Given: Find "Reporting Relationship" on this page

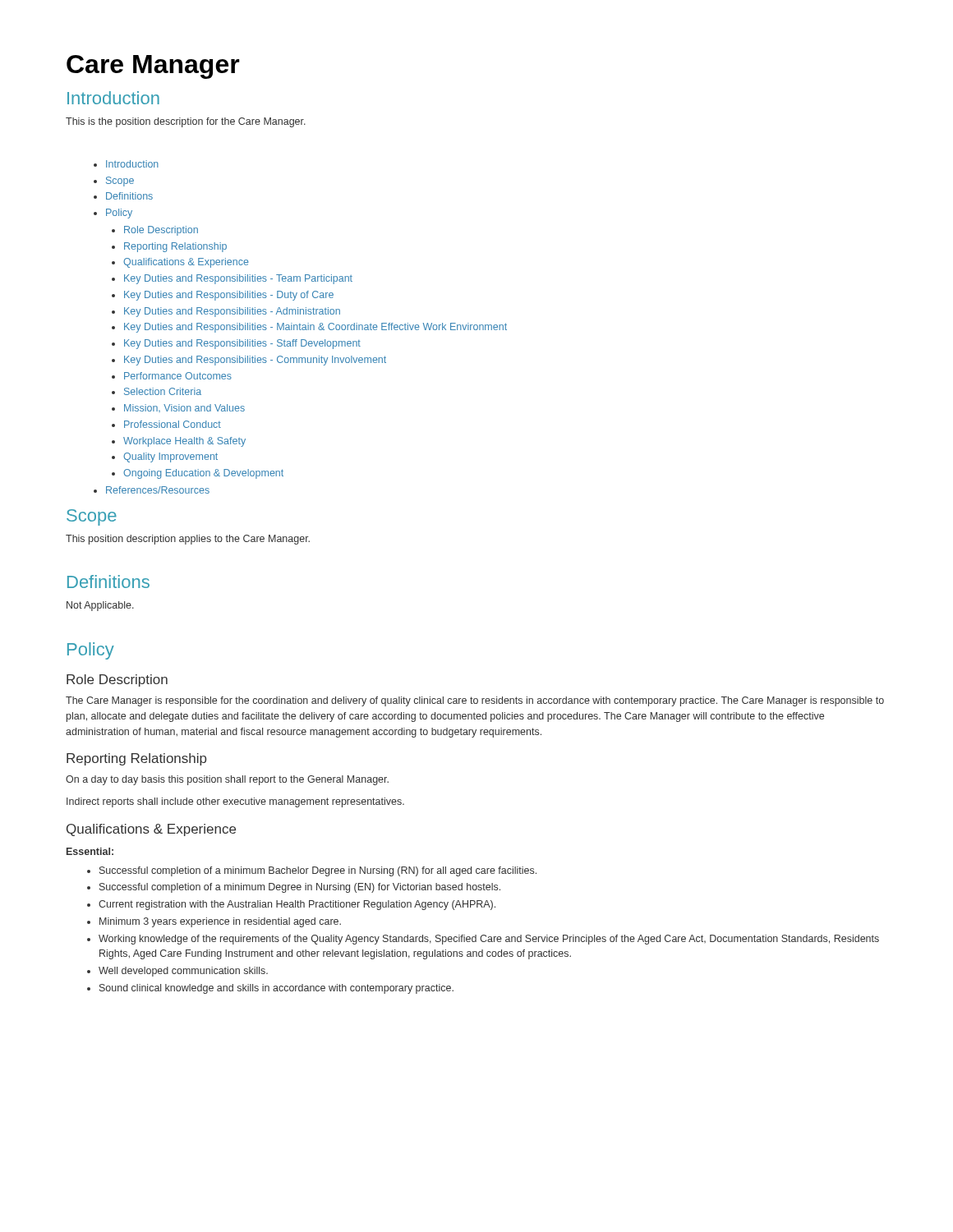Looking at the screenshot, I should coord(136,759).
